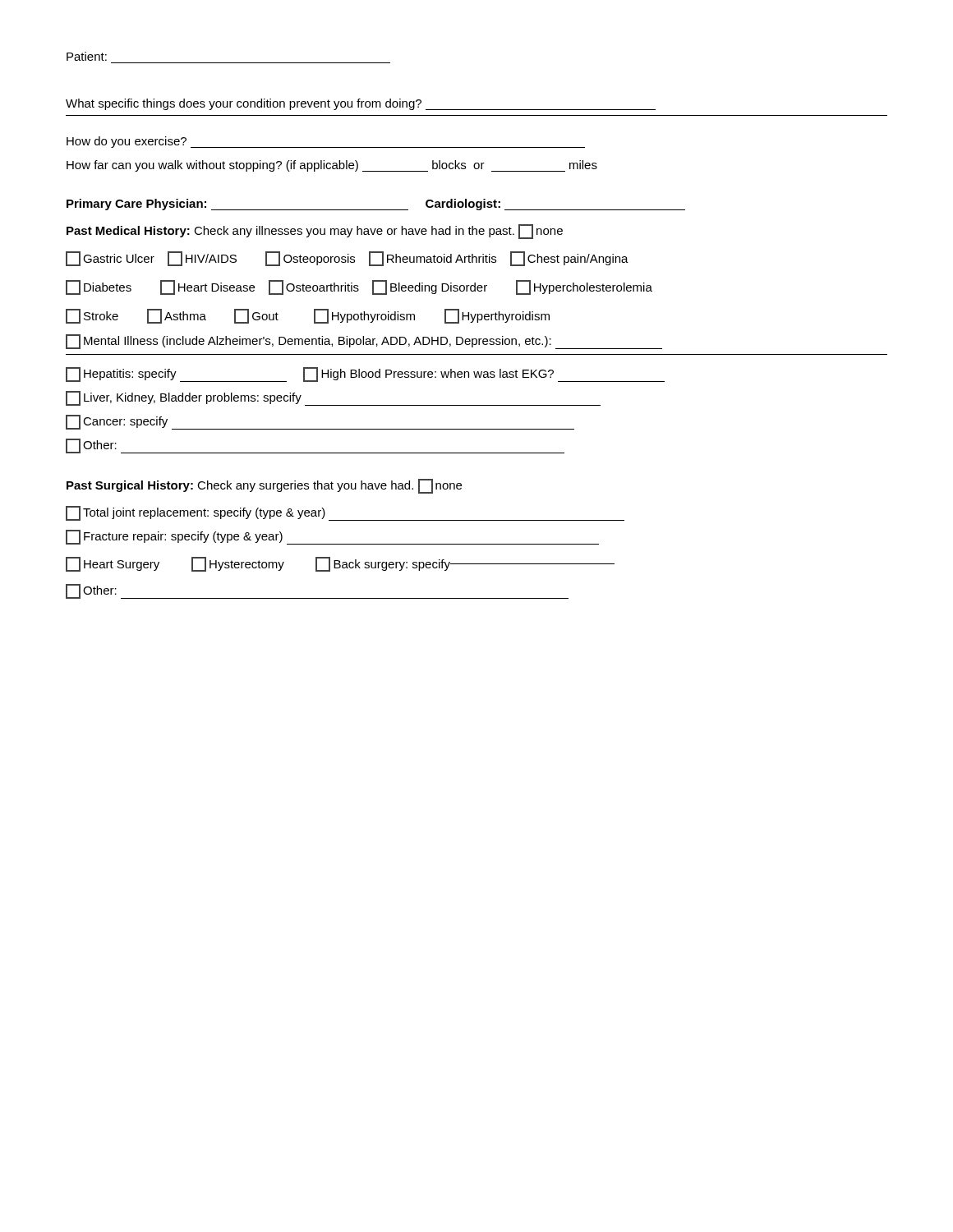
Task: Point to the block beginning "Past Surgical History:"
Action: pos(264,486)
